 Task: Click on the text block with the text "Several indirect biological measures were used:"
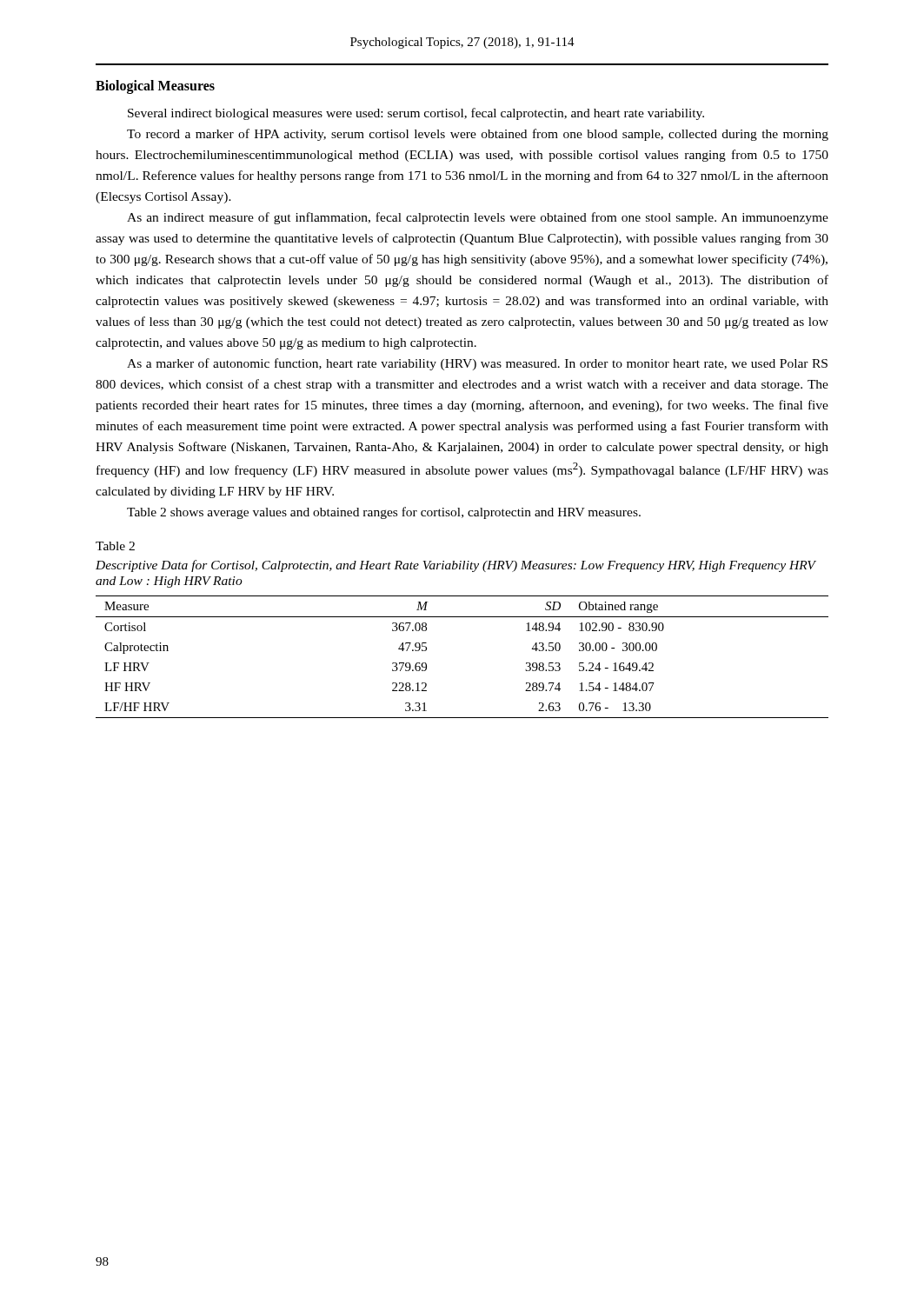[x=462, y=113]
